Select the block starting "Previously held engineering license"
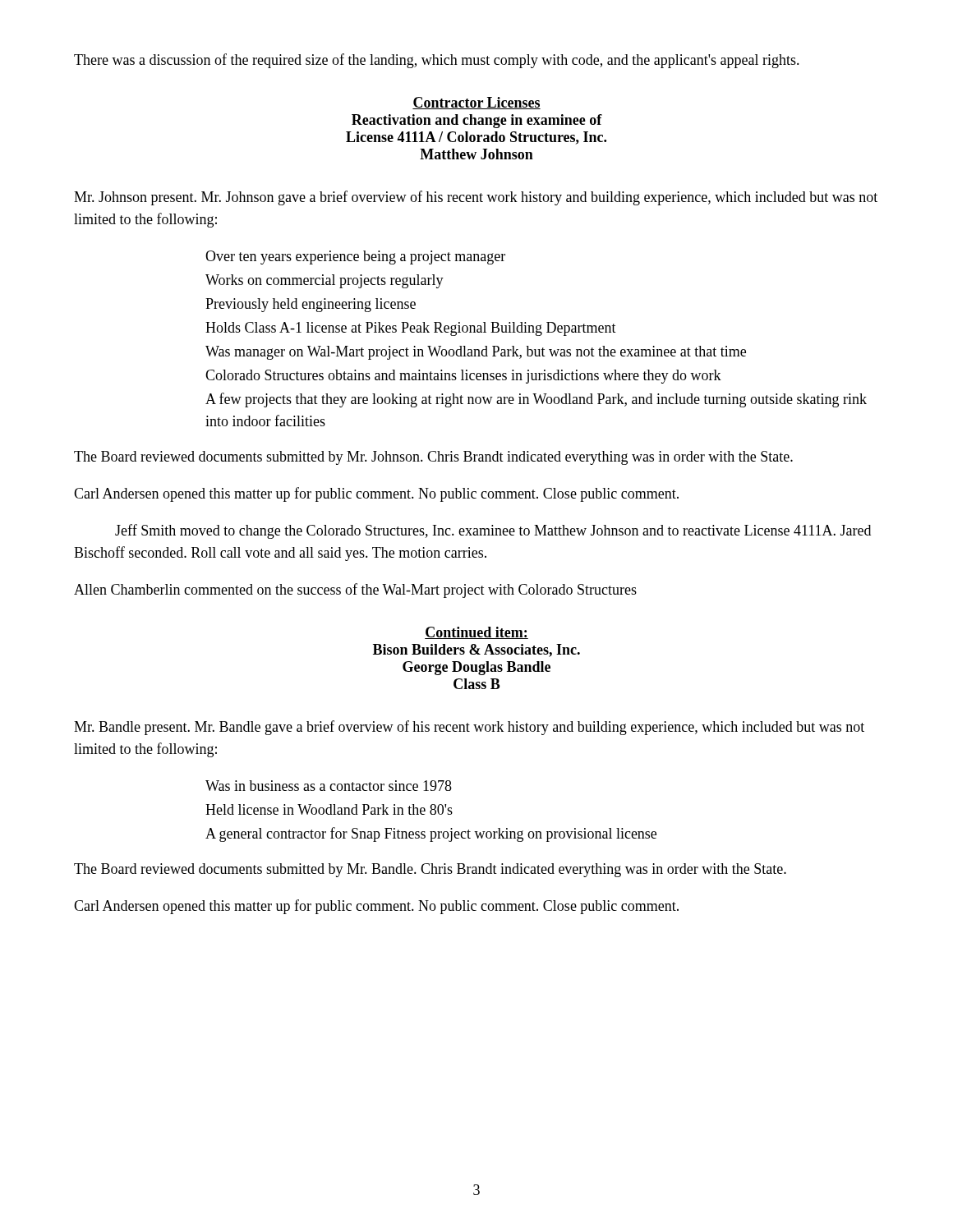 pos(311,304)
